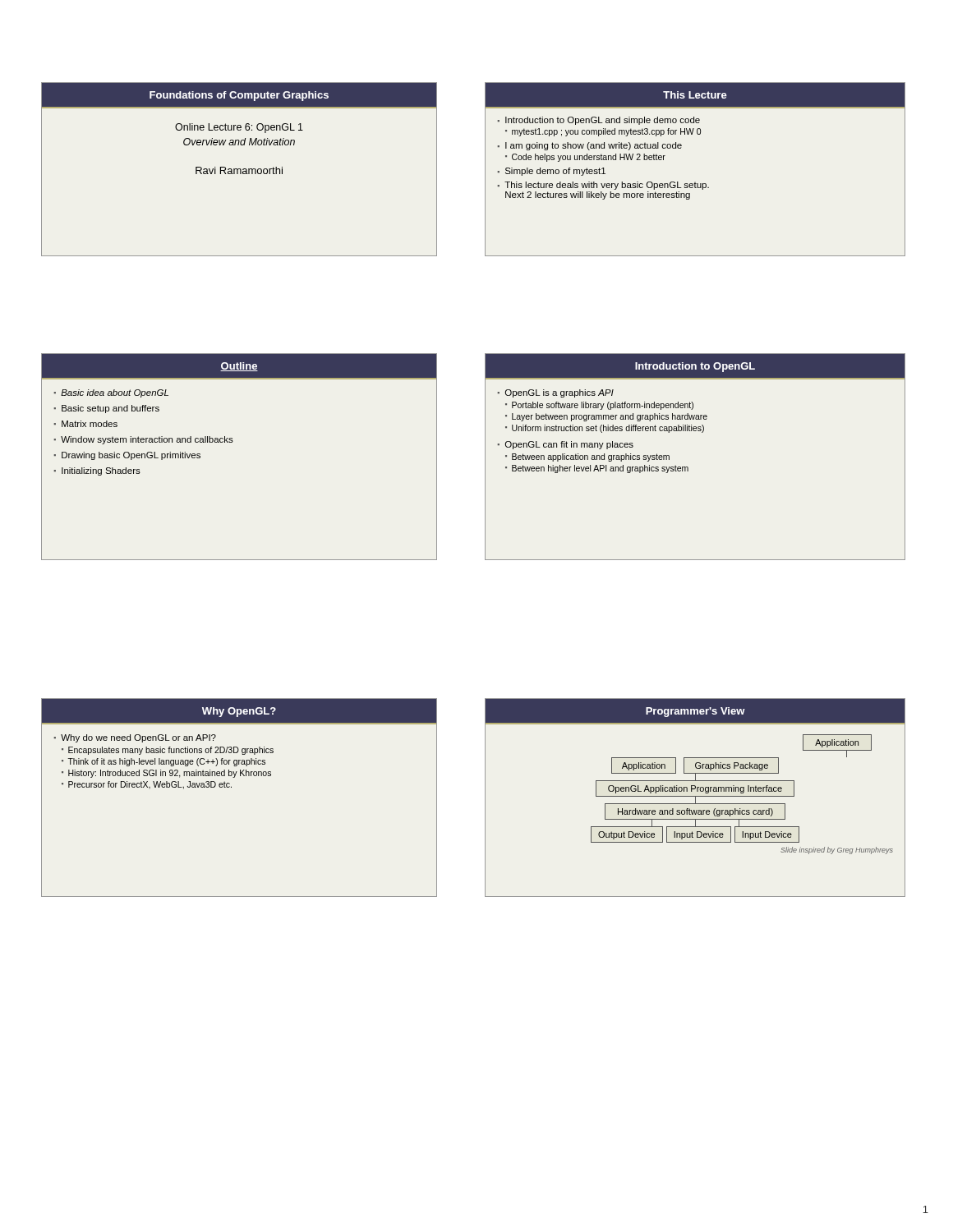Select the section header that says "Why OpenGL?"
The image size is (953, 1232).
pos(239,711)
